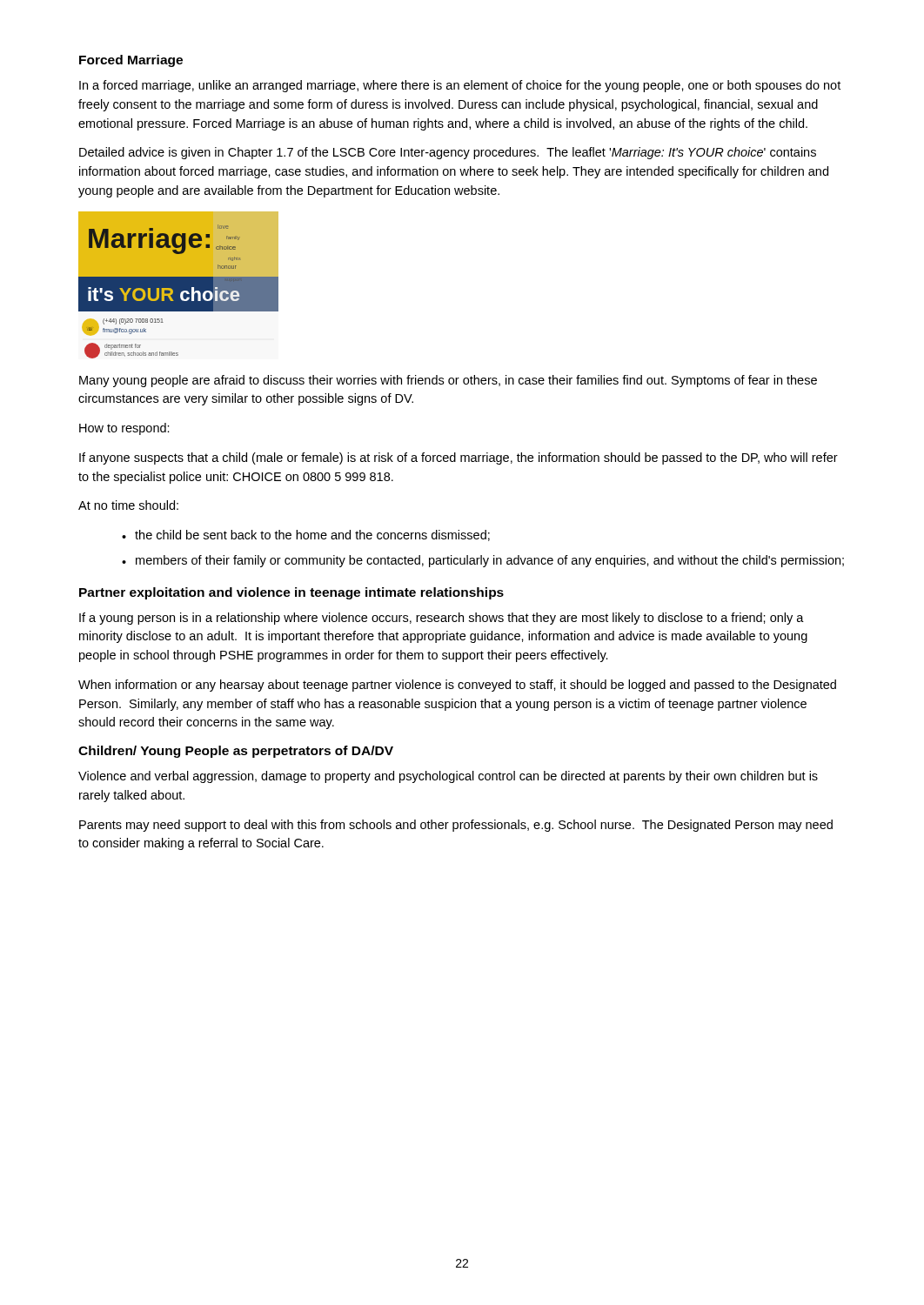
Task: Click on the section header that says "Forced Marriage"
Action: [131, 60]
